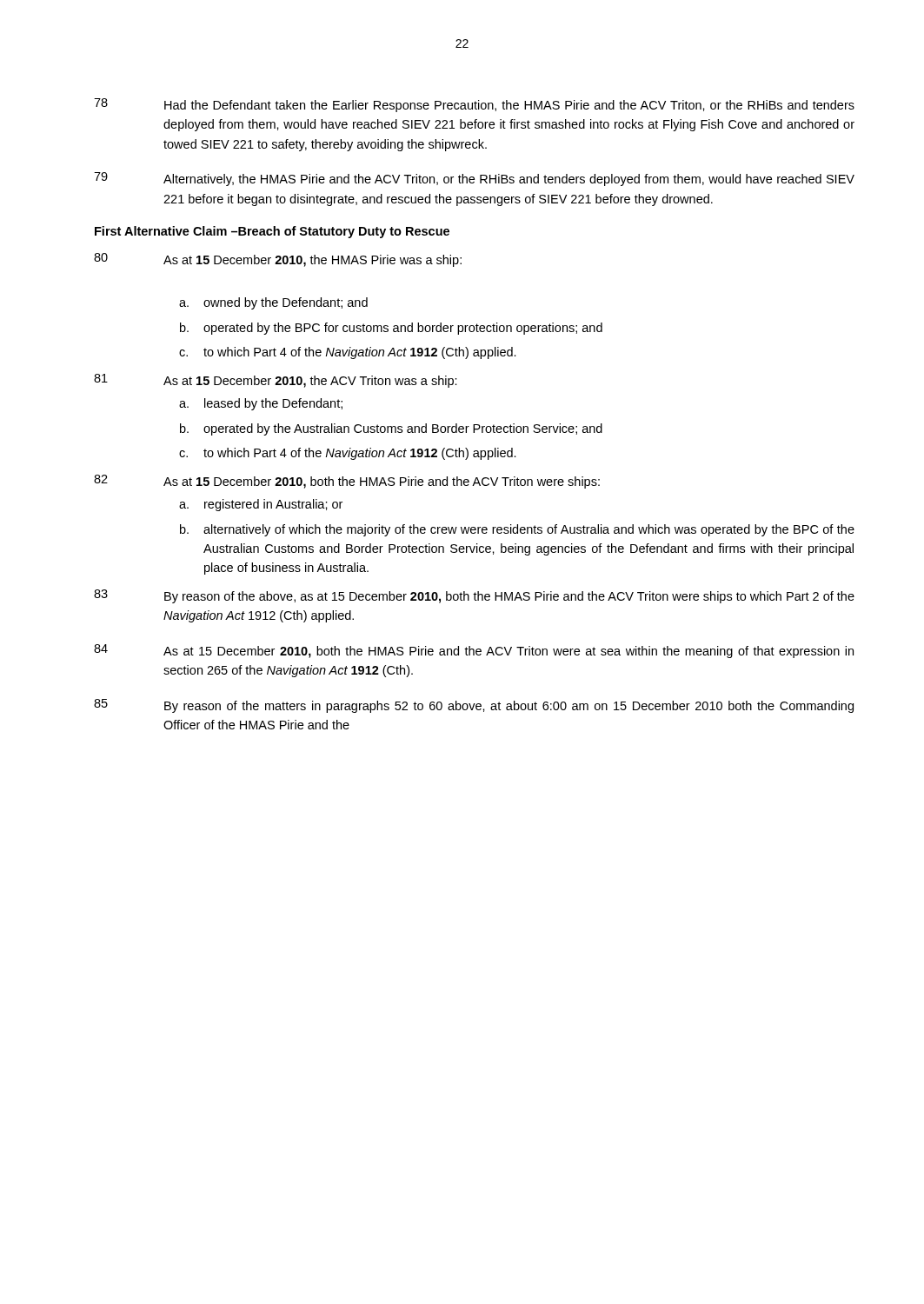Click on the passage starting "a. leased by the Defendant;"
This screenshot has height=1304, width=924.
(x=261, y=404)
